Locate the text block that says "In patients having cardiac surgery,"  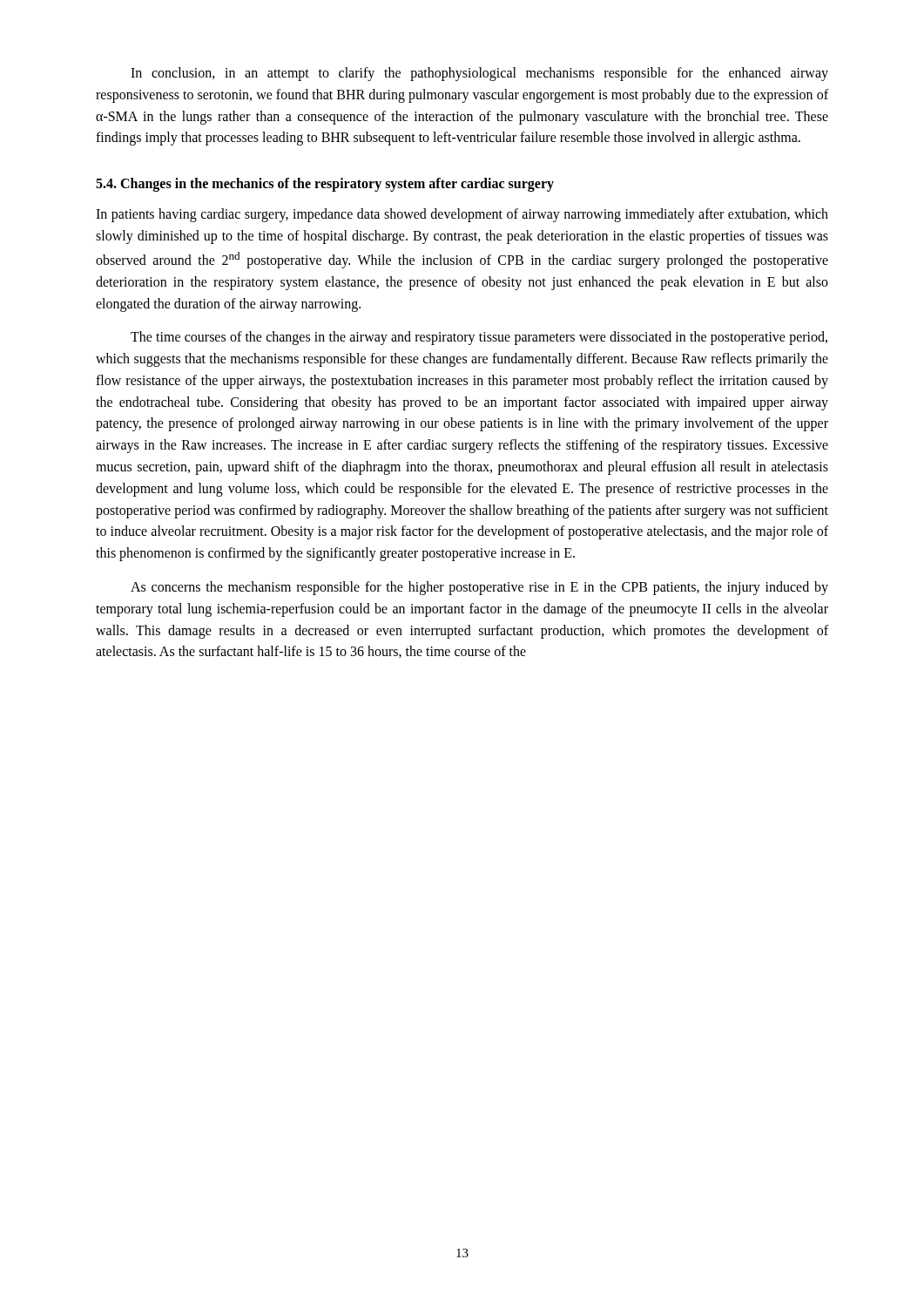[462, 259]
